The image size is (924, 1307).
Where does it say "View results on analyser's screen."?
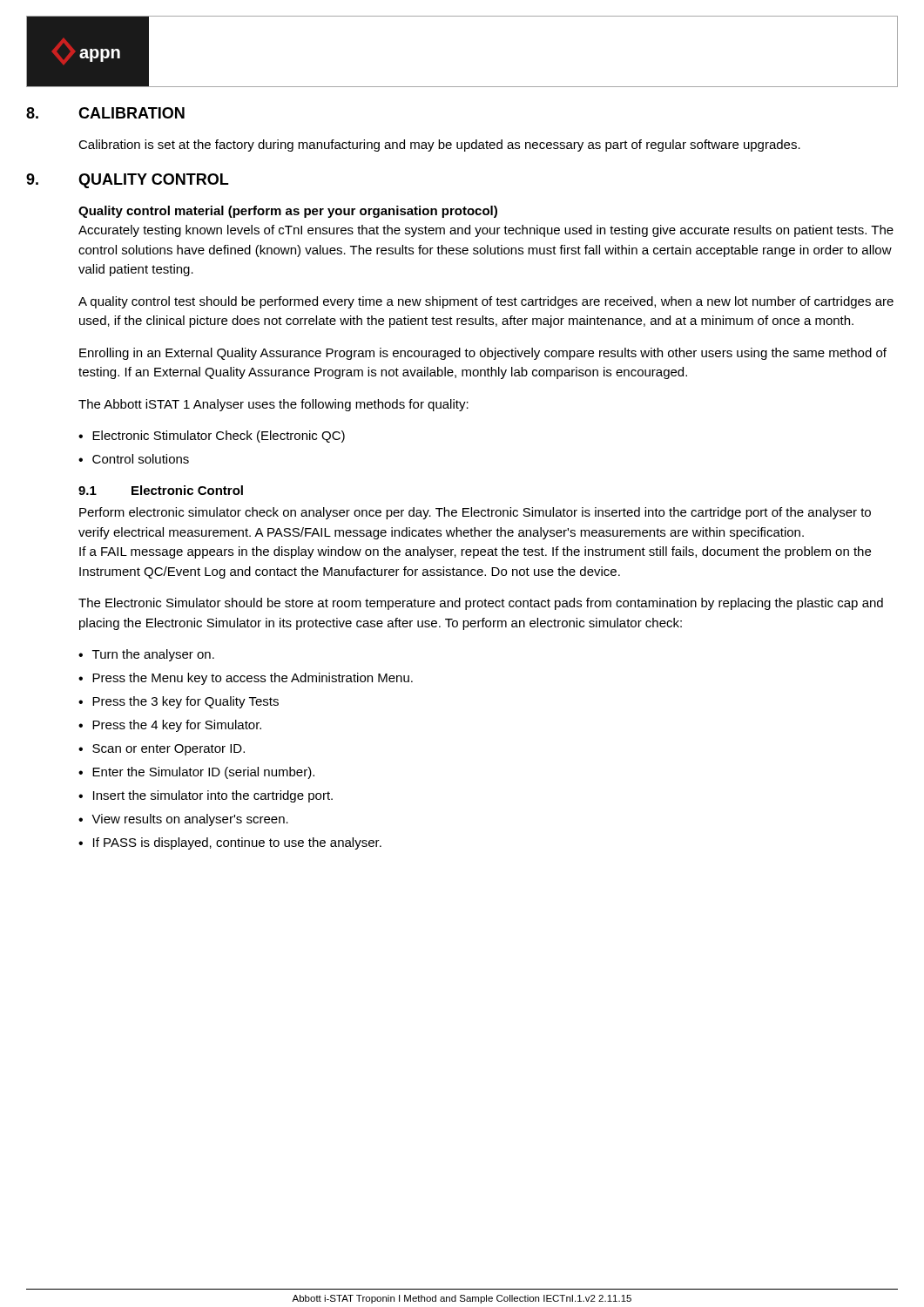coord(190,819)
